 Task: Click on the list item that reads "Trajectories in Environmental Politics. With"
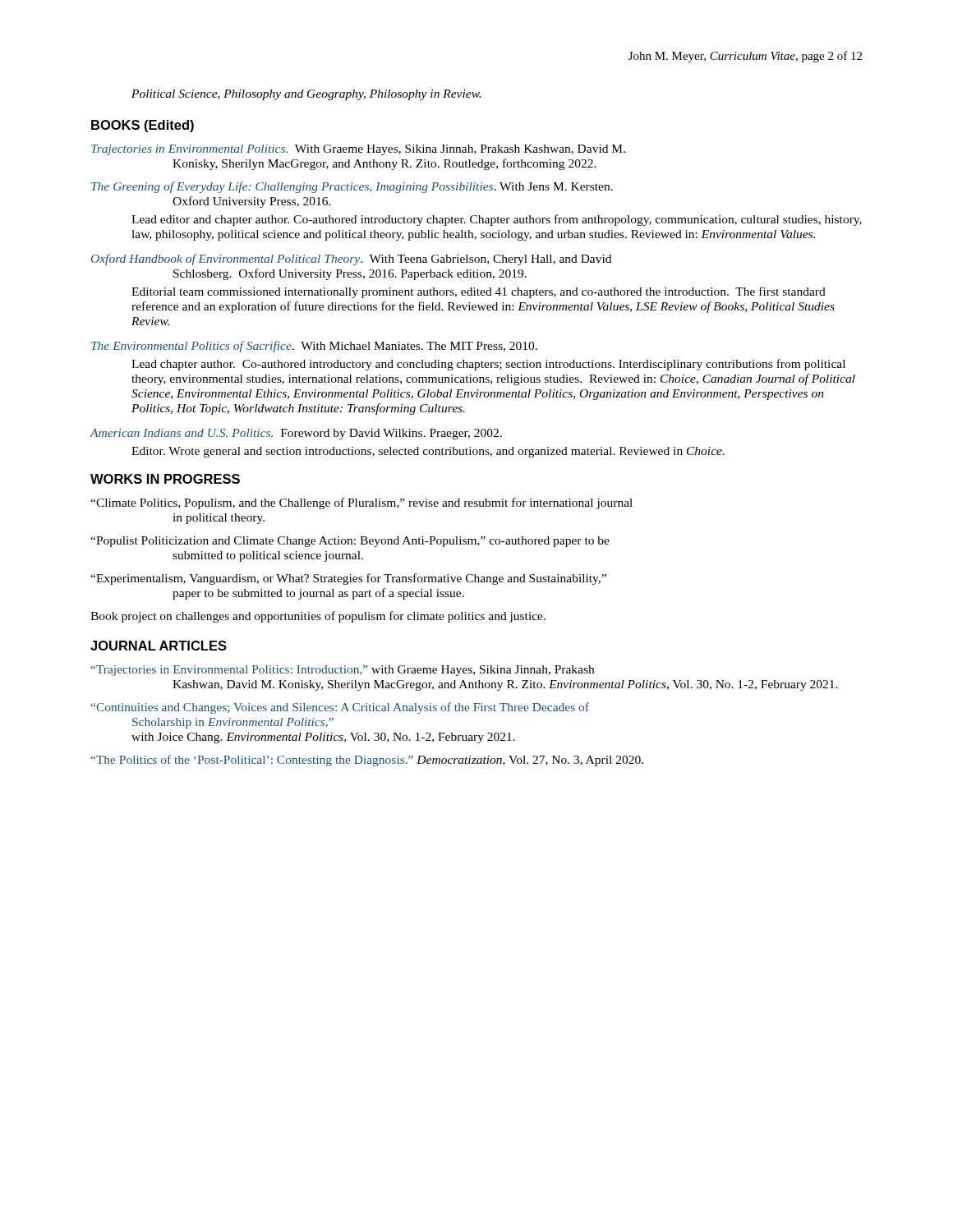coord(476,156)
